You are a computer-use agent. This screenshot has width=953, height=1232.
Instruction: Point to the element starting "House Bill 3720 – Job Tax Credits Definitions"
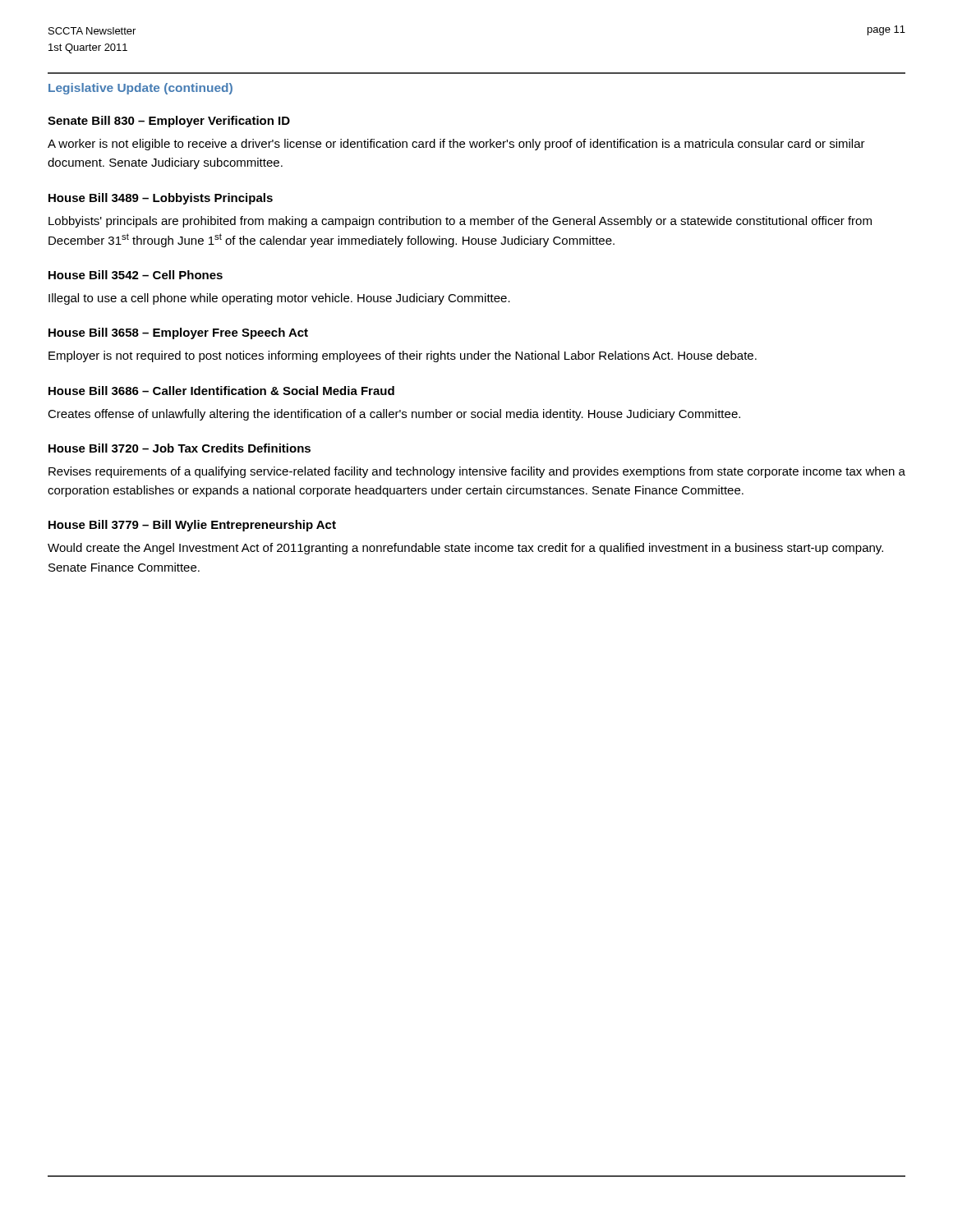179,448
